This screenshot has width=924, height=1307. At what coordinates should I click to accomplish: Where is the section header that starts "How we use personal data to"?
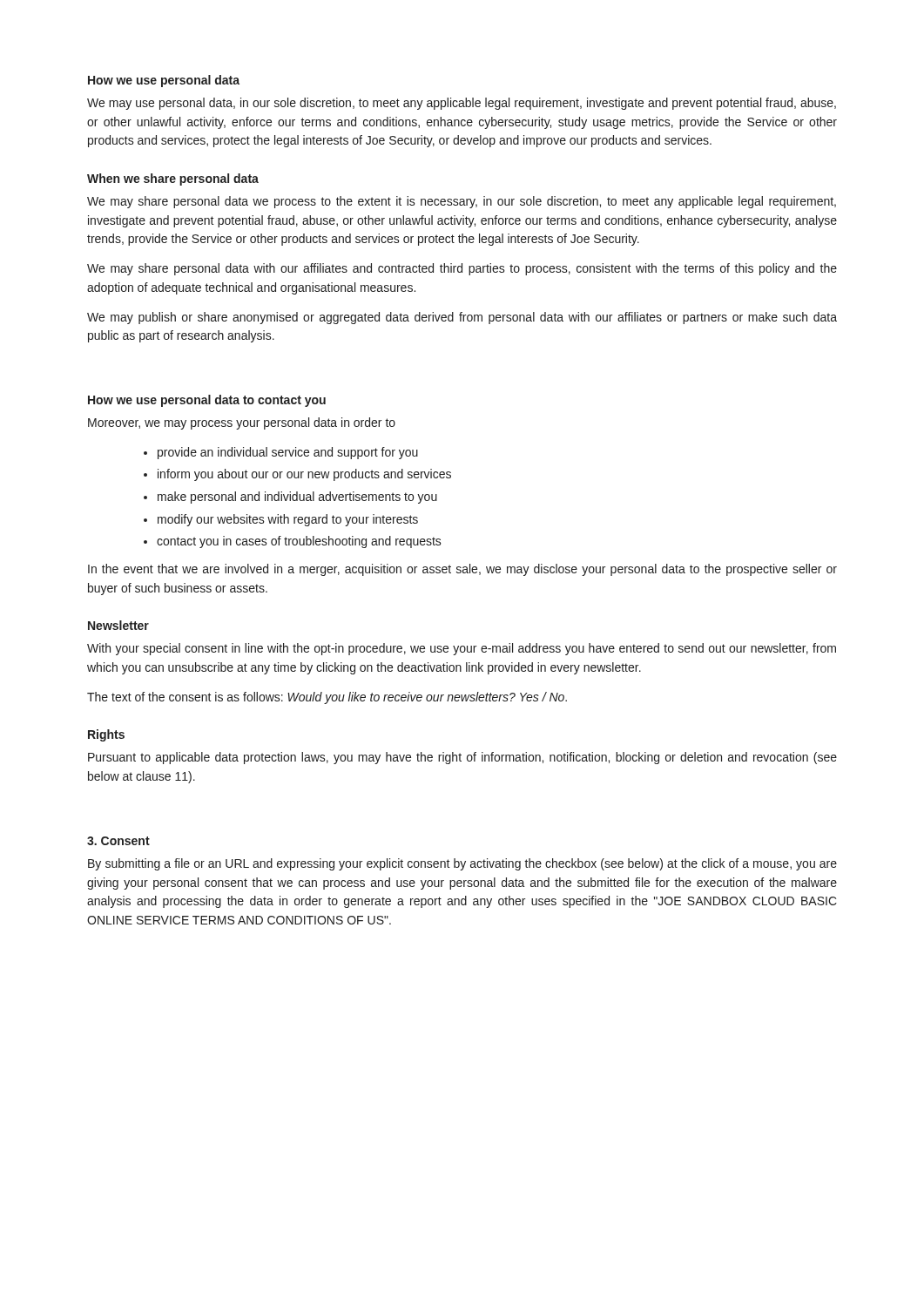tap(207, 400)
